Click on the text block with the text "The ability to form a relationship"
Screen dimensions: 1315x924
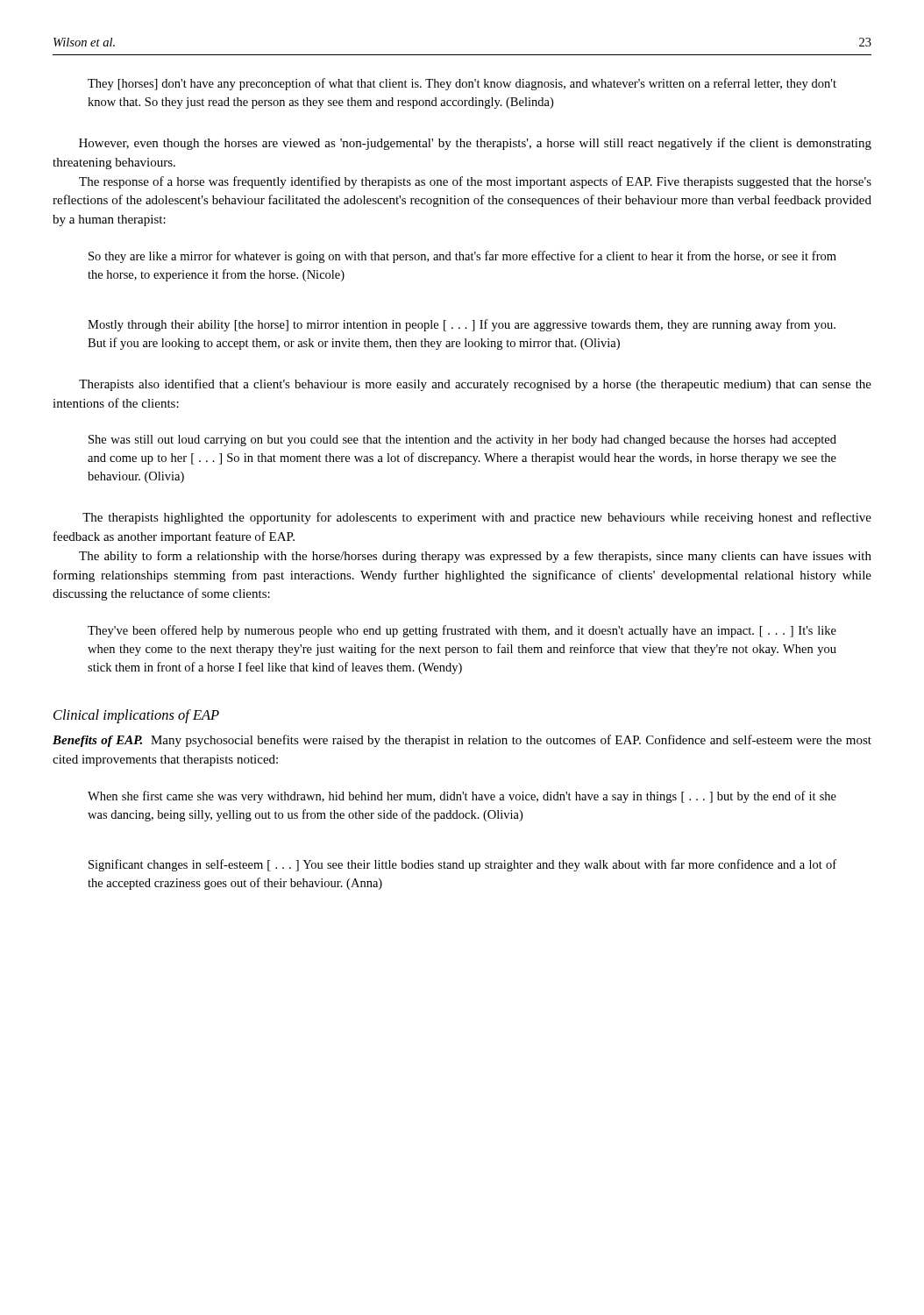pos(462,575)
